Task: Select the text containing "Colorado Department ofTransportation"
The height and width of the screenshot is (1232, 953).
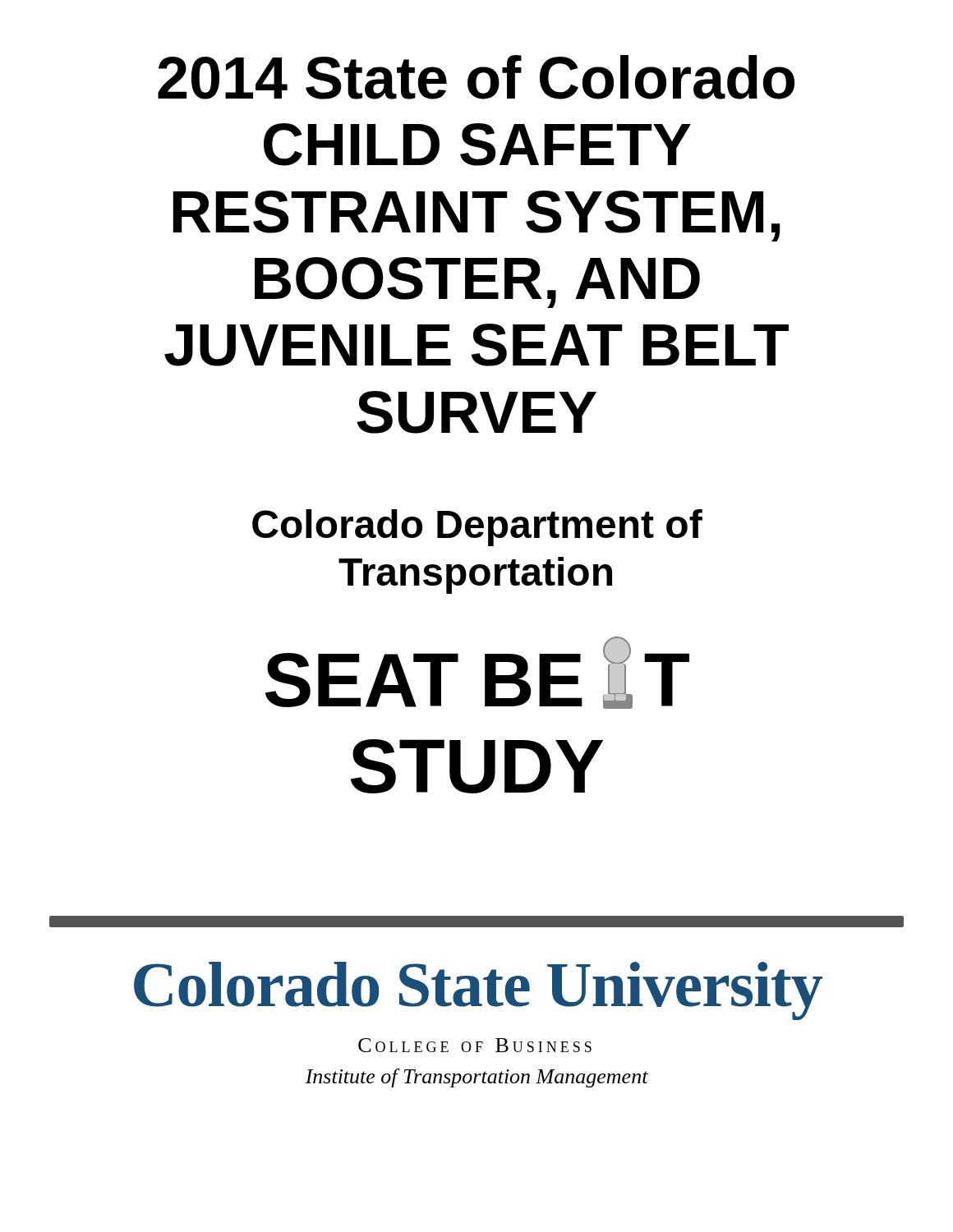Action: (x=476, y=548)
